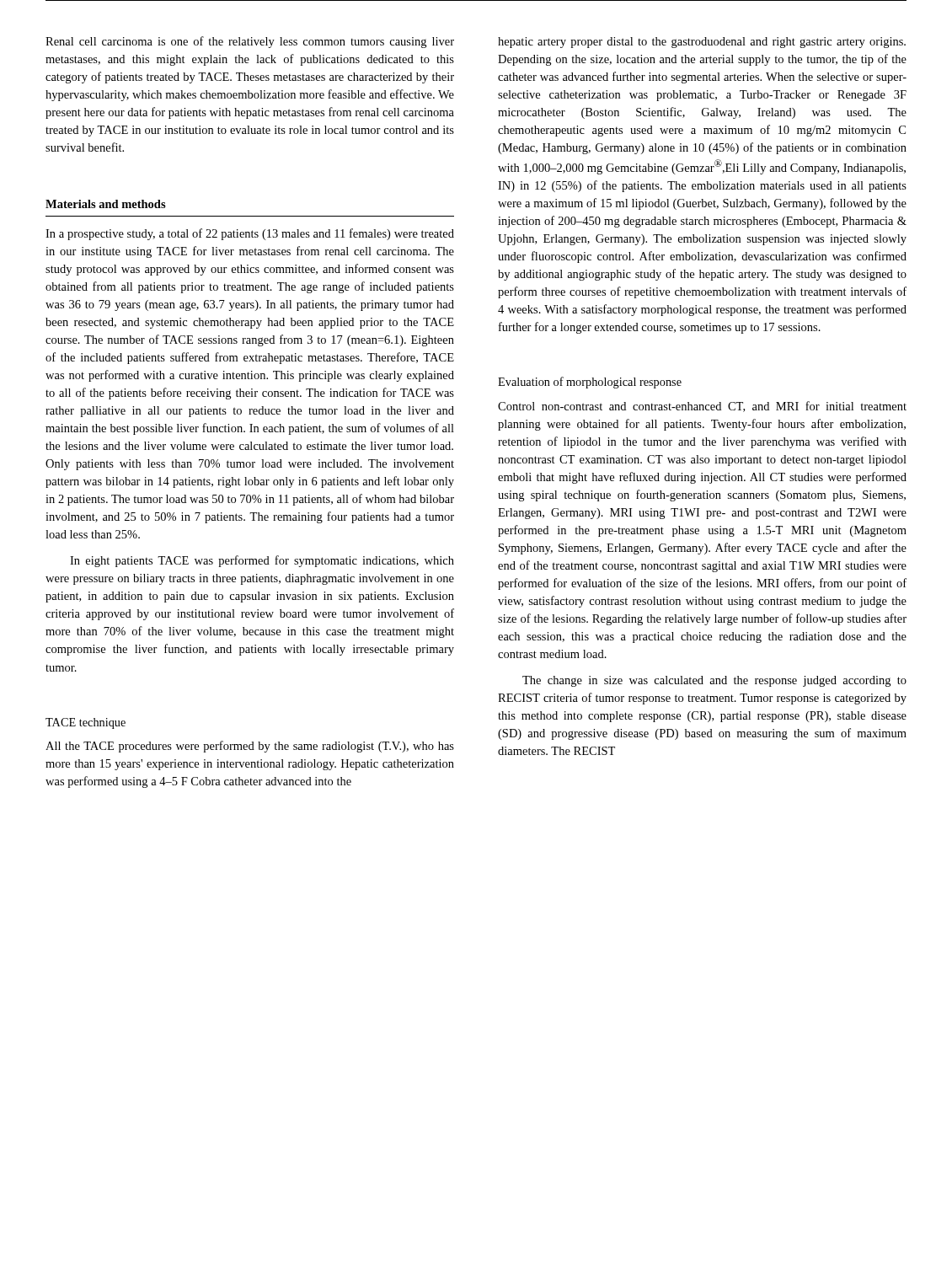Point to the text starting "Materials and methods"

pos(106,204)
